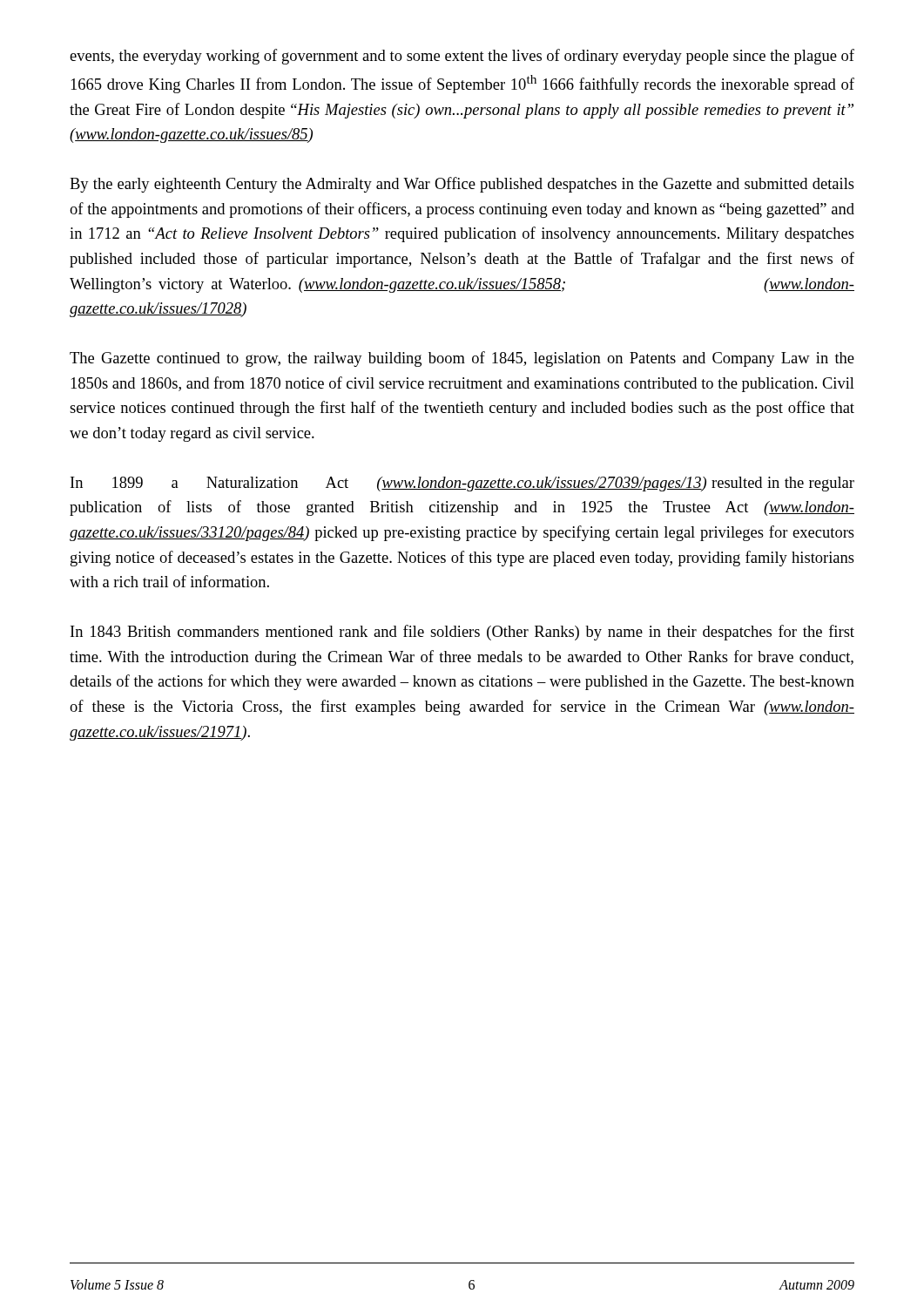924x1307 pixels.
Task: Locate the block of text that opens with "By the early eighteenth Century the Admiralty and"
Action: [462, 246]
